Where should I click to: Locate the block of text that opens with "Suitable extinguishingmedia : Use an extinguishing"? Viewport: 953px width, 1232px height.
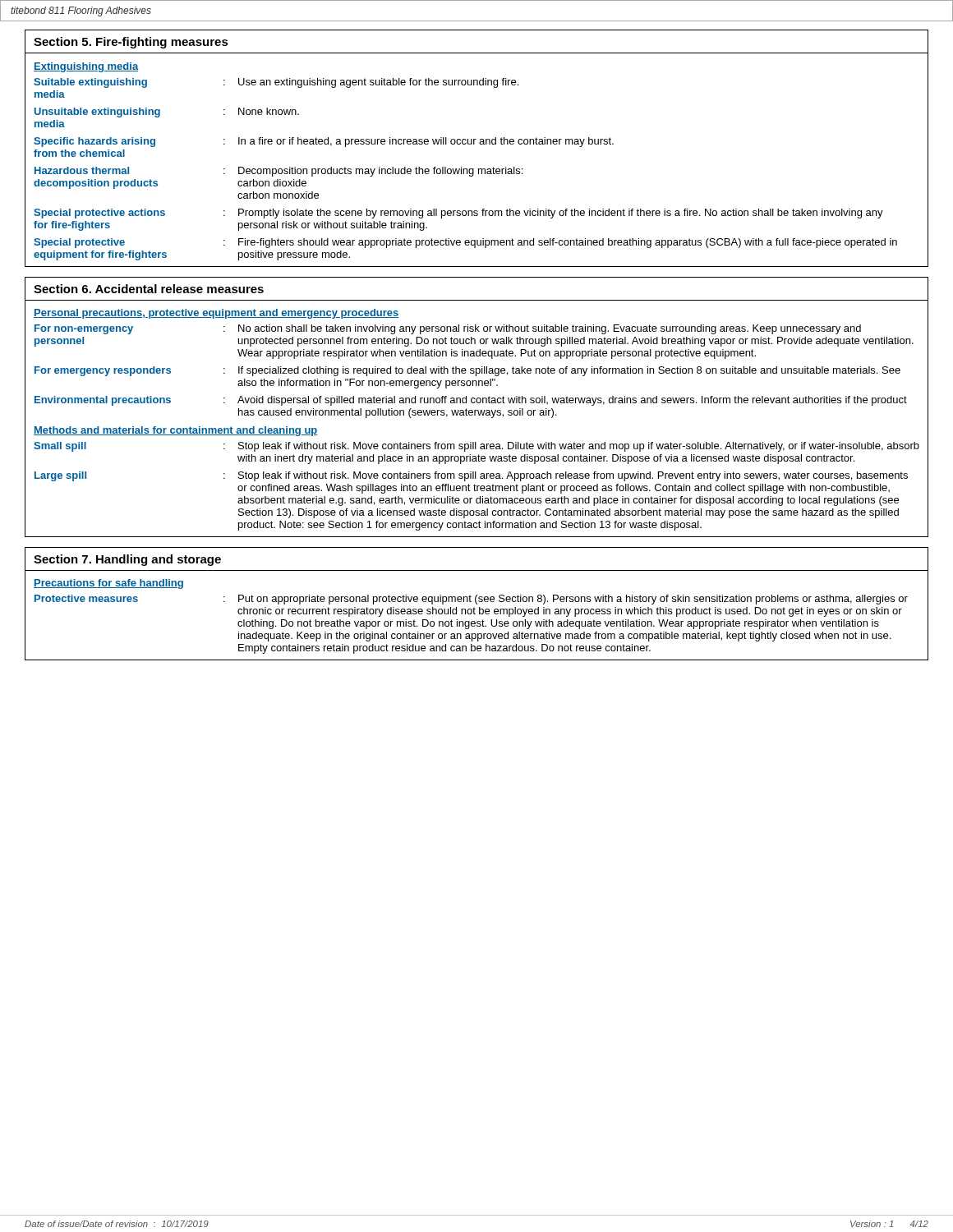[x=476, y=88]
